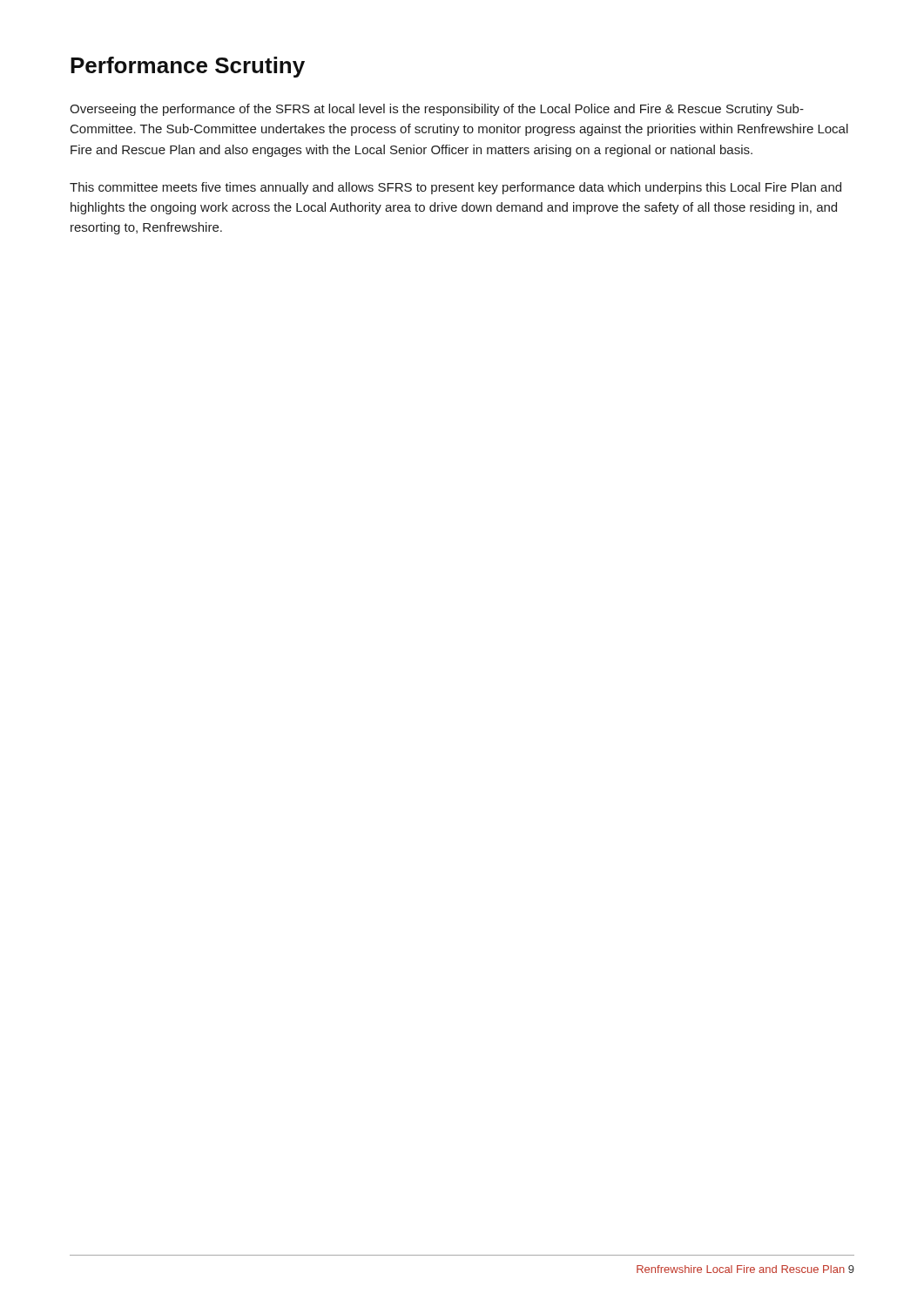Find the block on this page that starts "Overseeing the performance"
924x1307 pixels.
coord(459,129)
